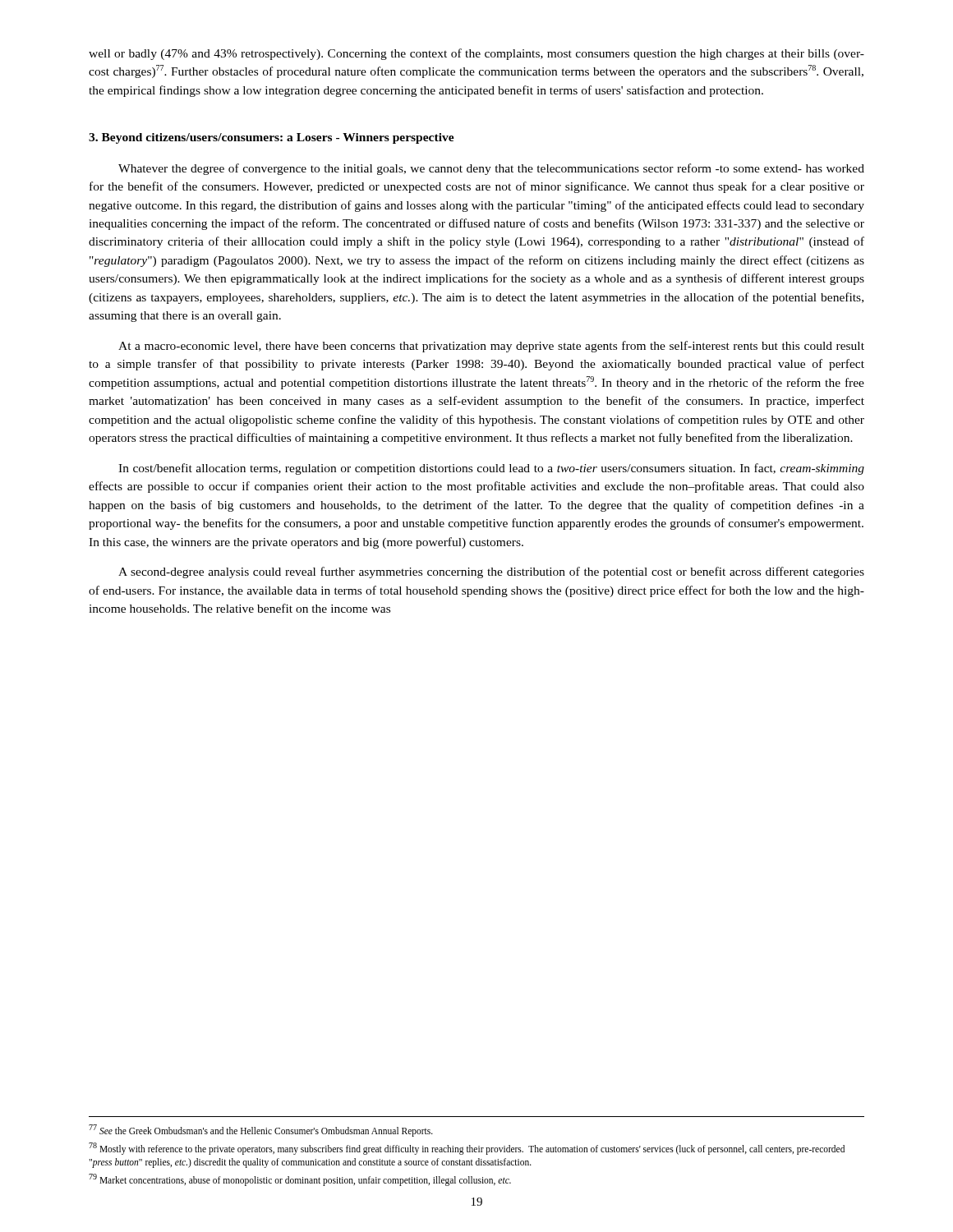Select the text block that reads "well or badly (47% and"
Viewport: 953px width, 1232px height.
pyautogui.click(x=476, y=71)
